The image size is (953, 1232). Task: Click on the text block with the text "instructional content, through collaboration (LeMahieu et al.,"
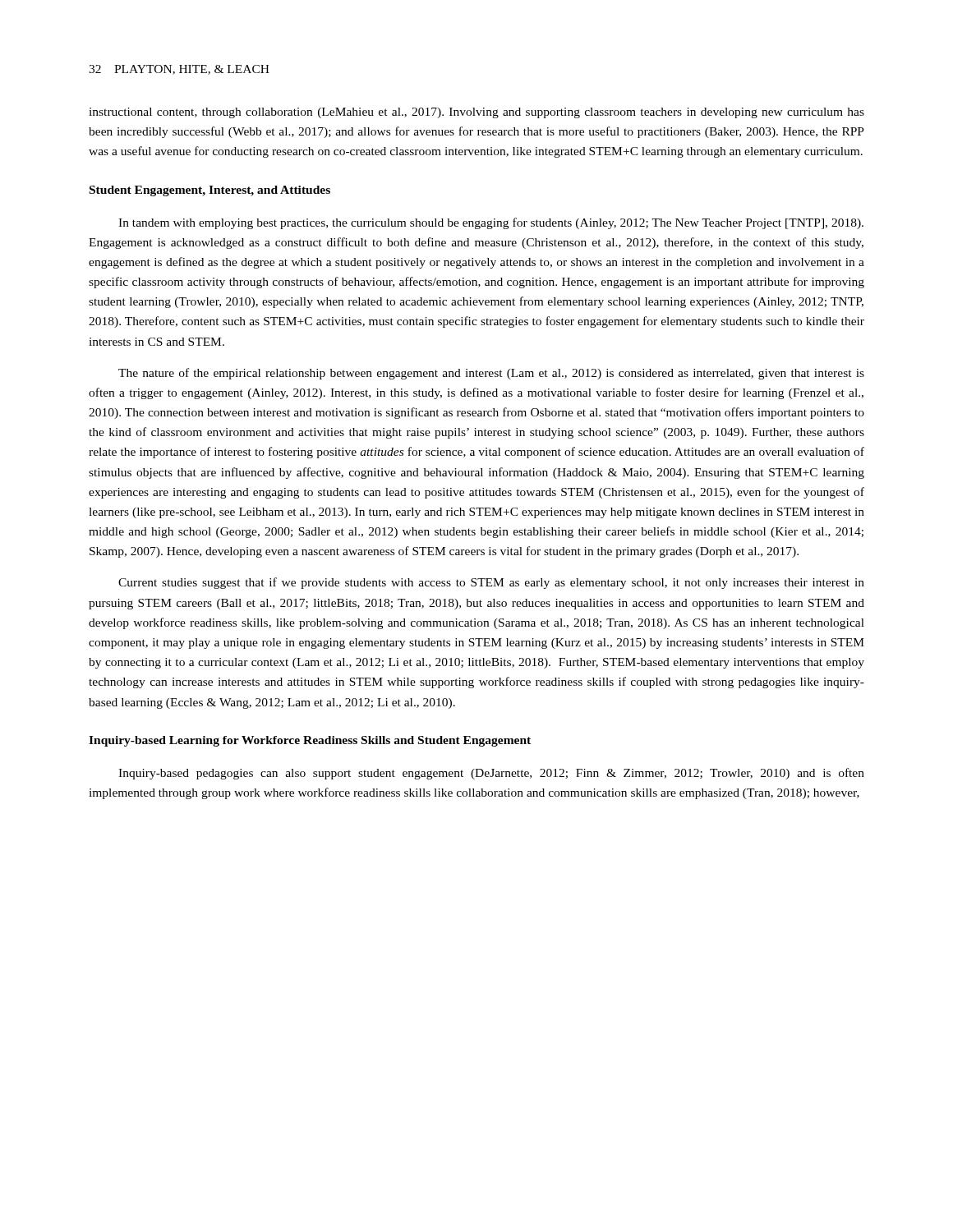point(476,131)
